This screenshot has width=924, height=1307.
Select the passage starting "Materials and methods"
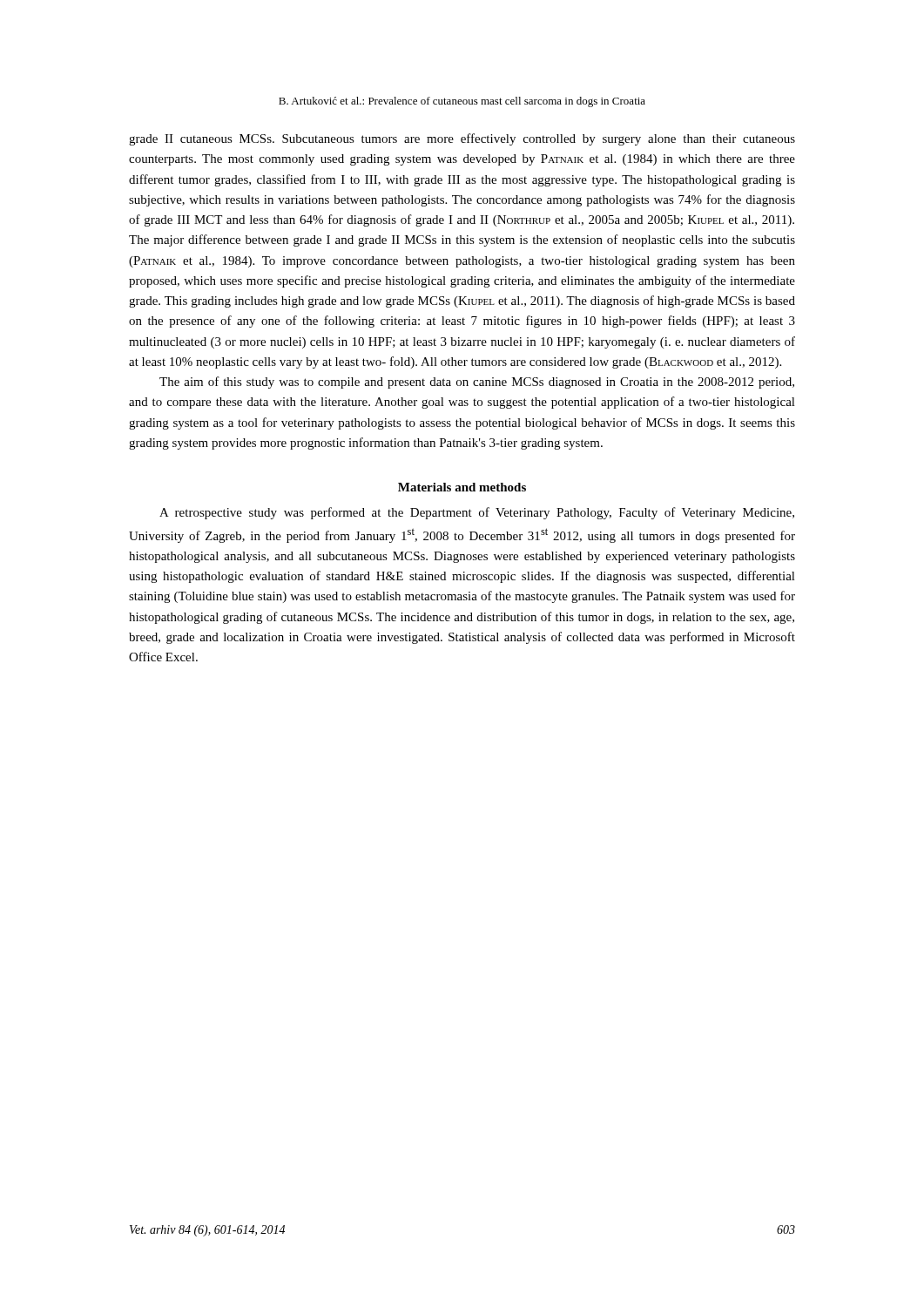tap(462, 487)
